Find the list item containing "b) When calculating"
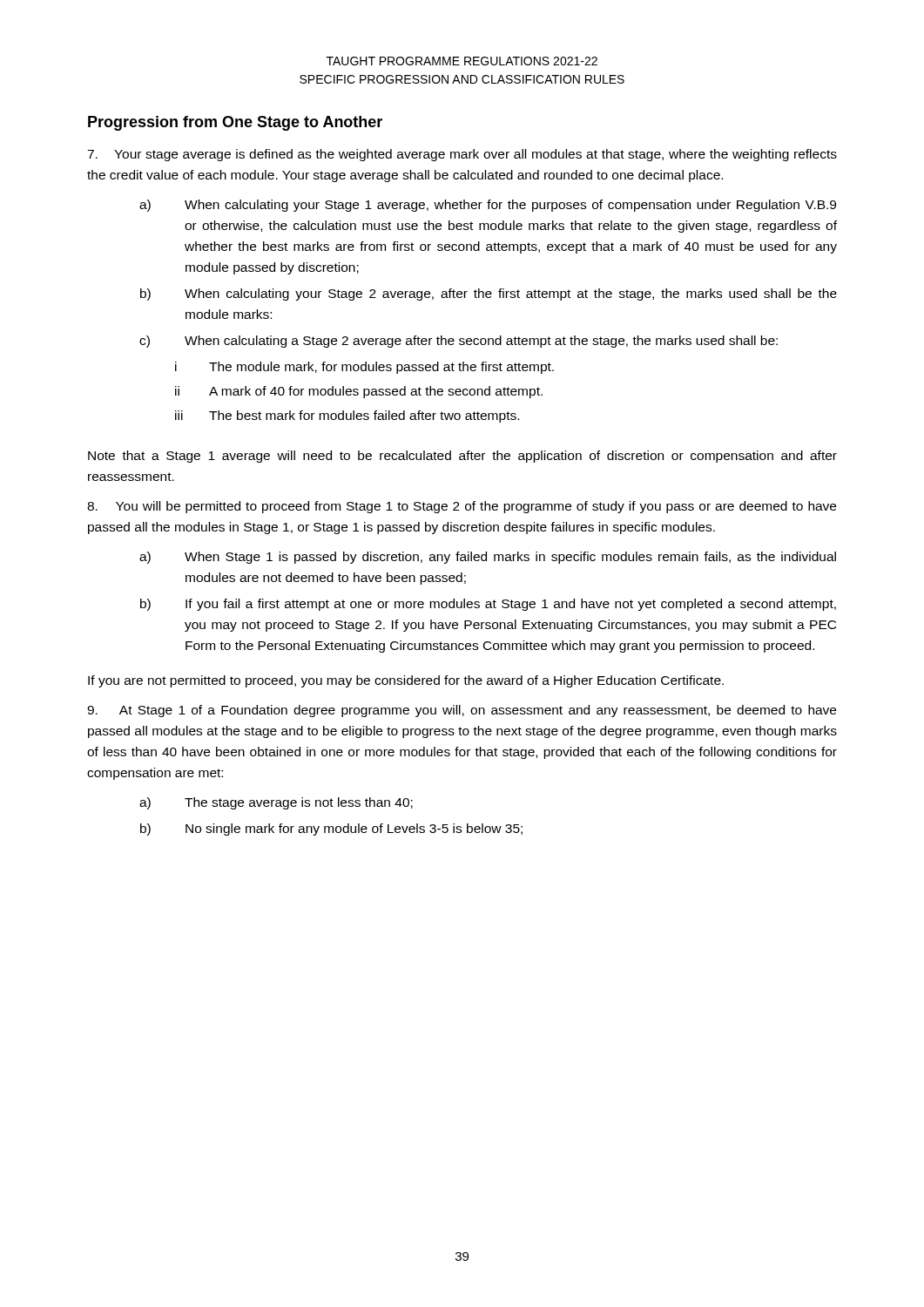Screen dimensions: 1307x924 pos(462,304)
